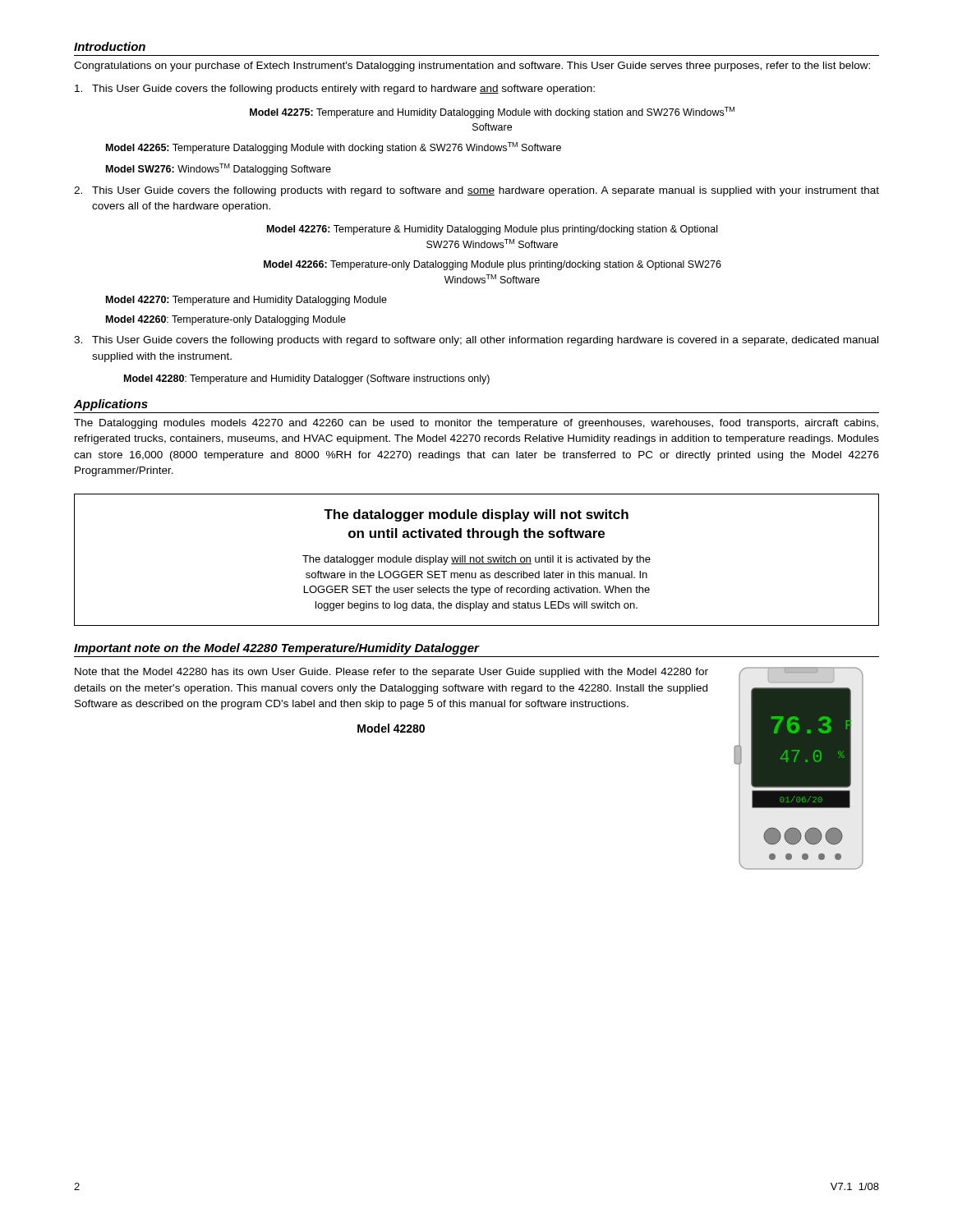This screenshot has width=953, height=1232.
Task: Click on the passage starting "Model 42265: Temperature"
Action: pyautogui.click(x=333, y=147)
